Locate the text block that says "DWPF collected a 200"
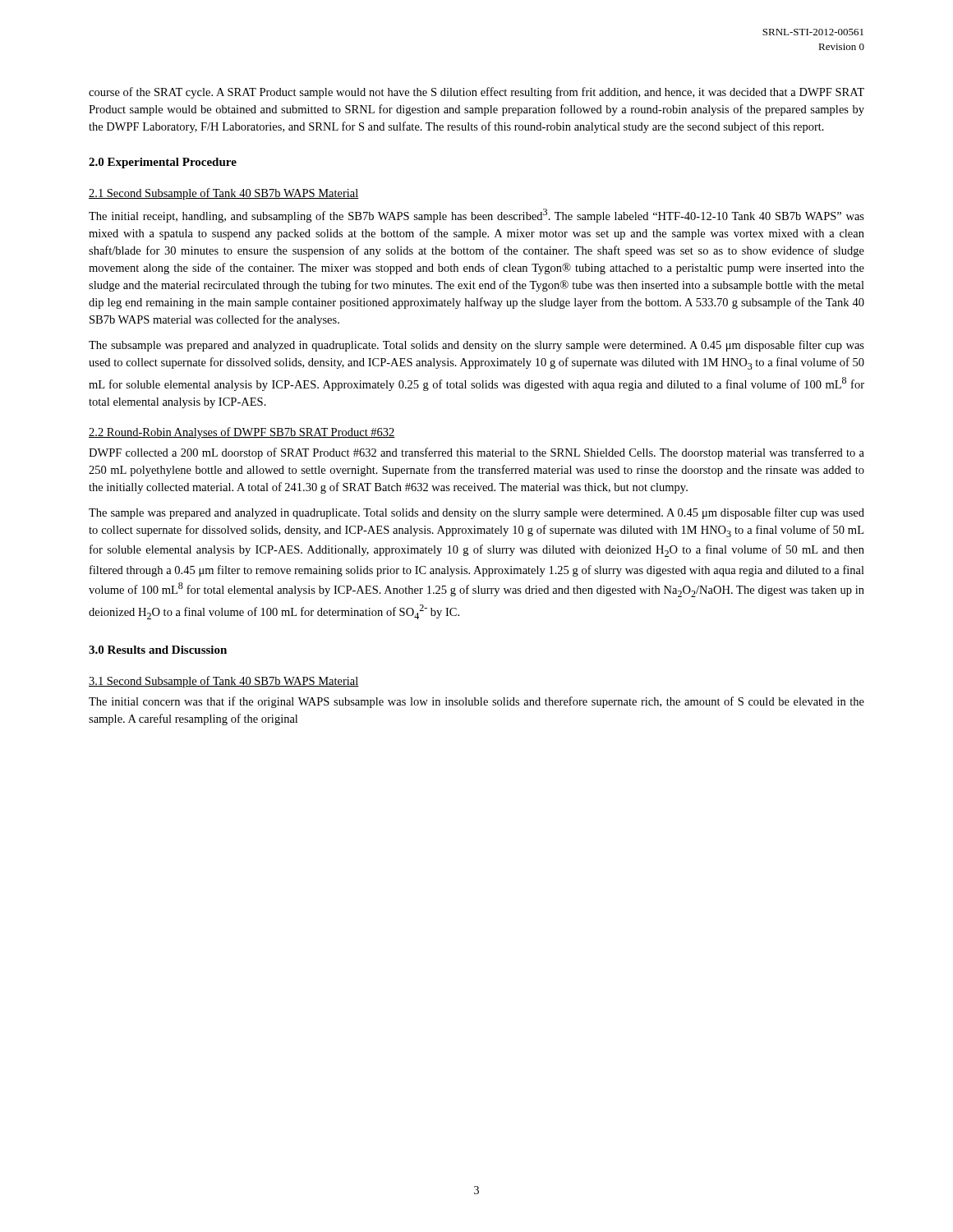This screenshot has width=953, height=1232. click(476, 470)
